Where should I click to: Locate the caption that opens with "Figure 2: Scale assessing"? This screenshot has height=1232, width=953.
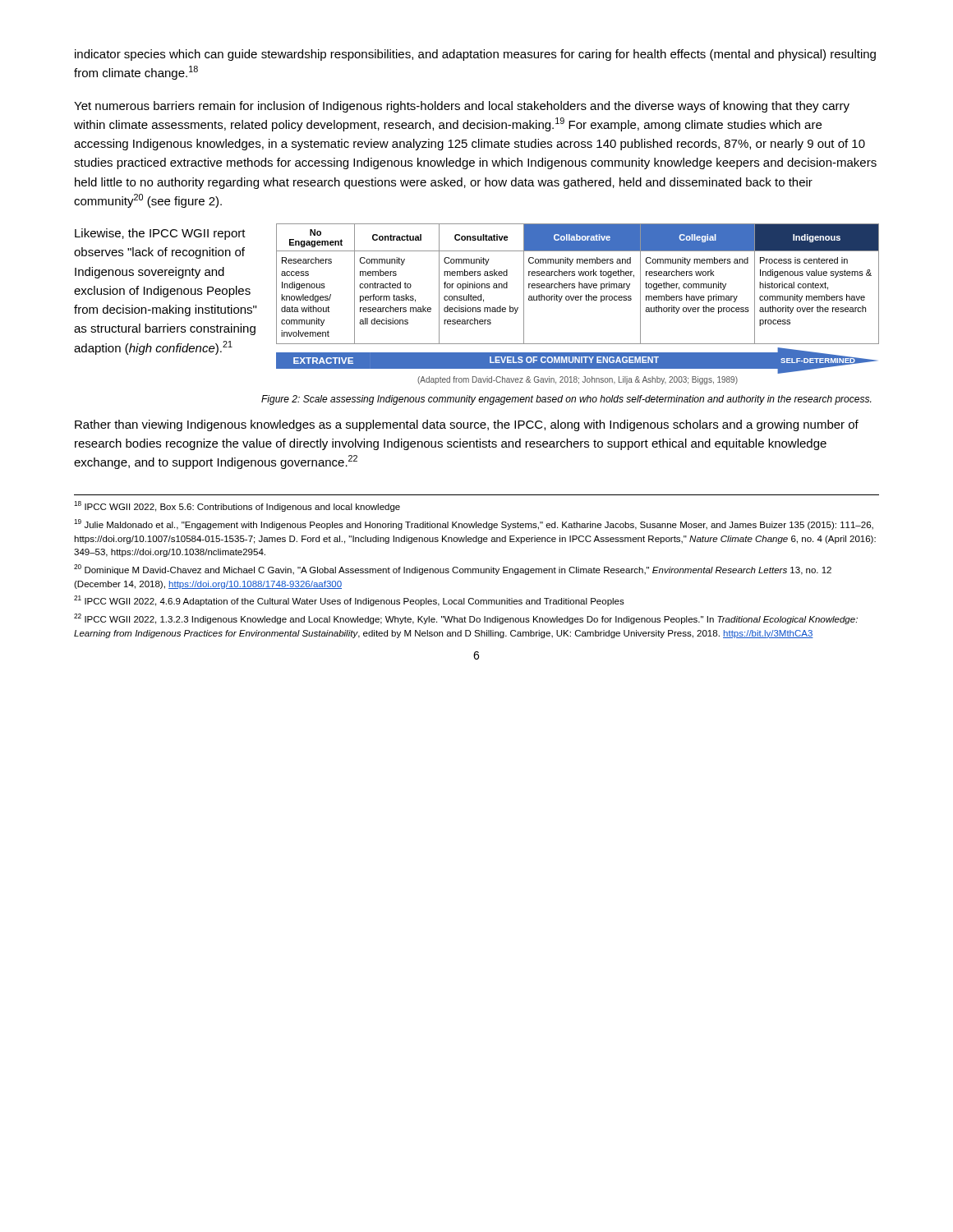click(567, 399)
